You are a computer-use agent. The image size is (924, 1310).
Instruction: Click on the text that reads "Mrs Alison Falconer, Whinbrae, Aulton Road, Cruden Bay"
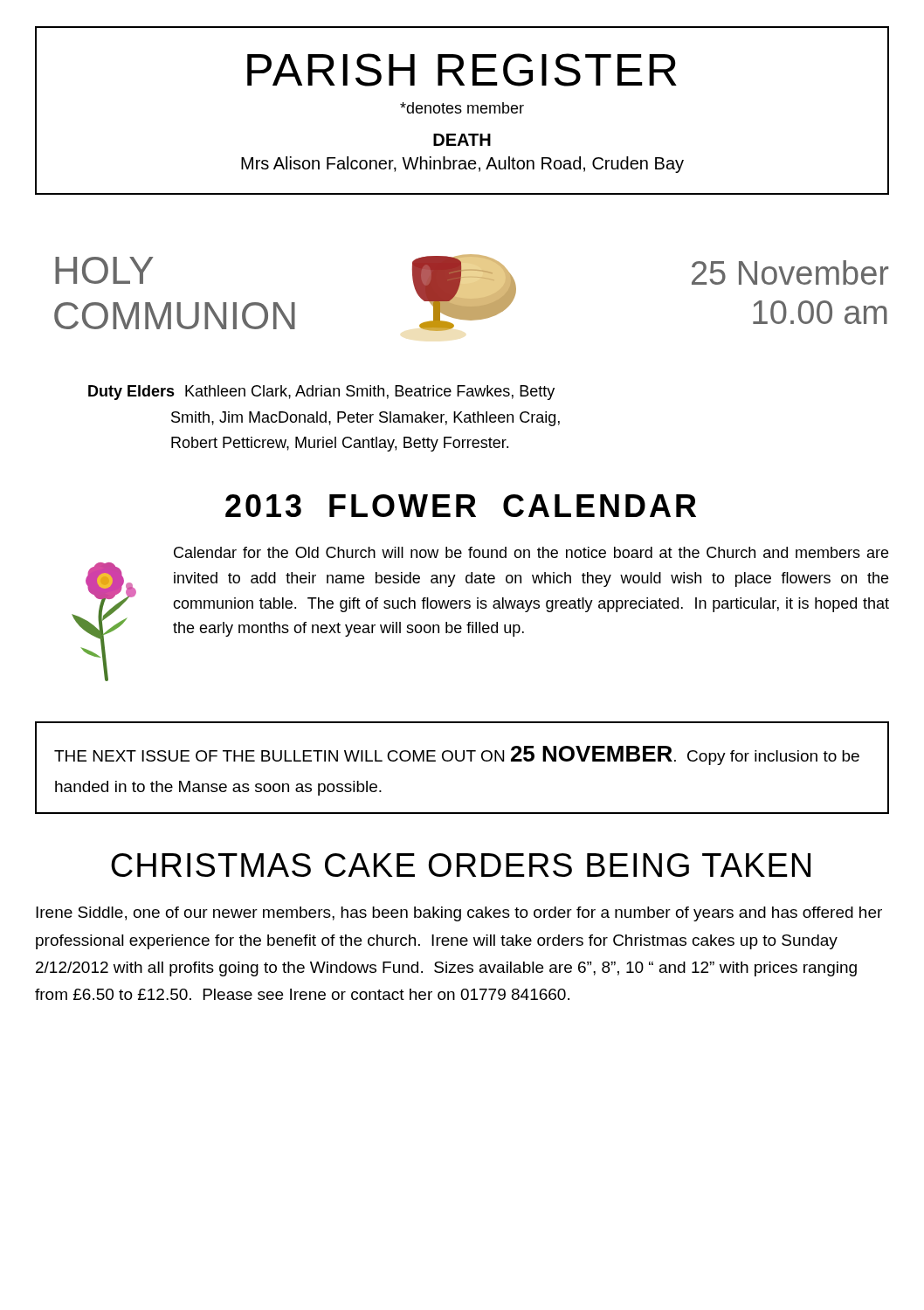tap(462, 163)
